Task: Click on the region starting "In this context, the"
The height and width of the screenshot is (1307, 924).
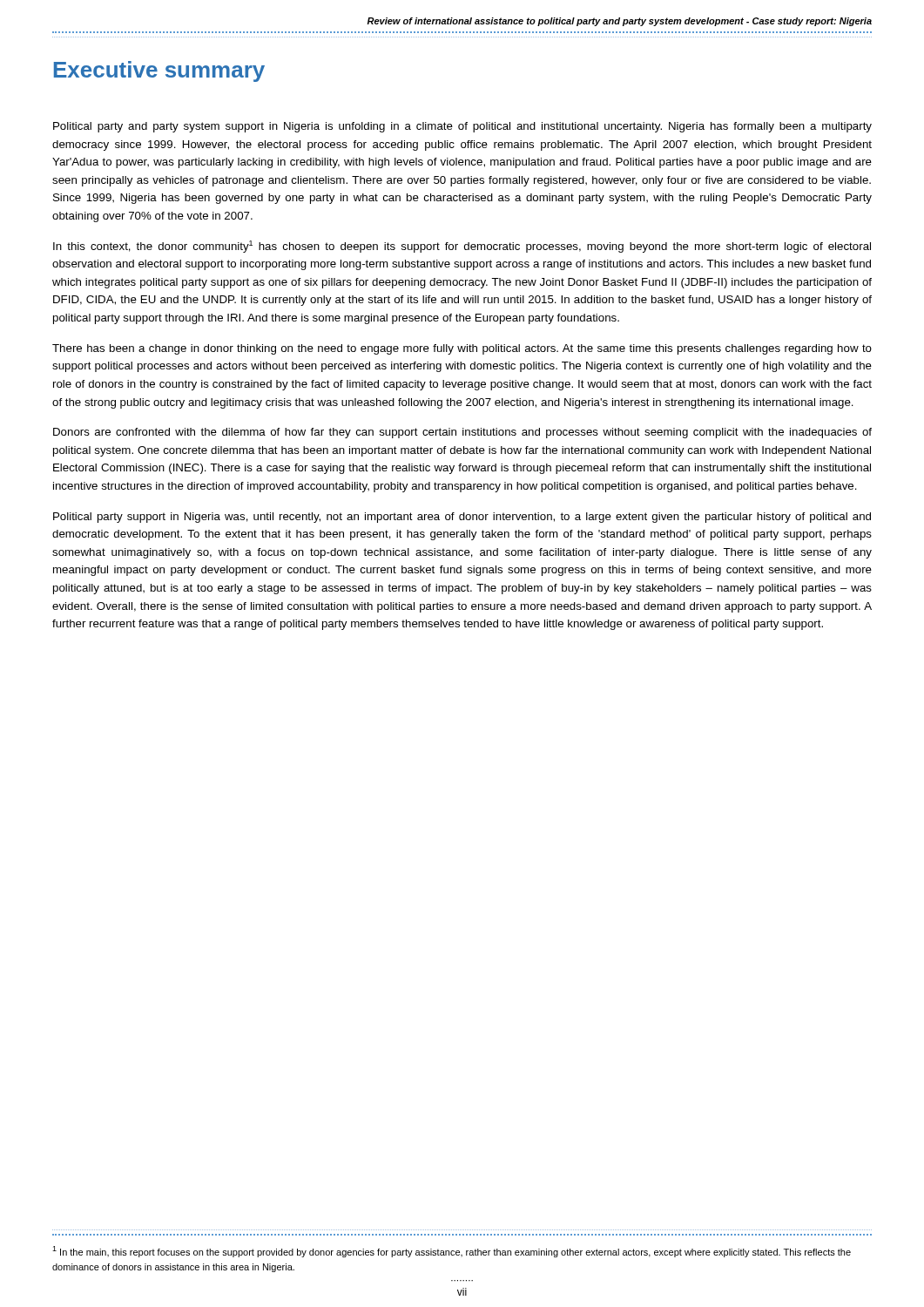Action: coord(462,281)
